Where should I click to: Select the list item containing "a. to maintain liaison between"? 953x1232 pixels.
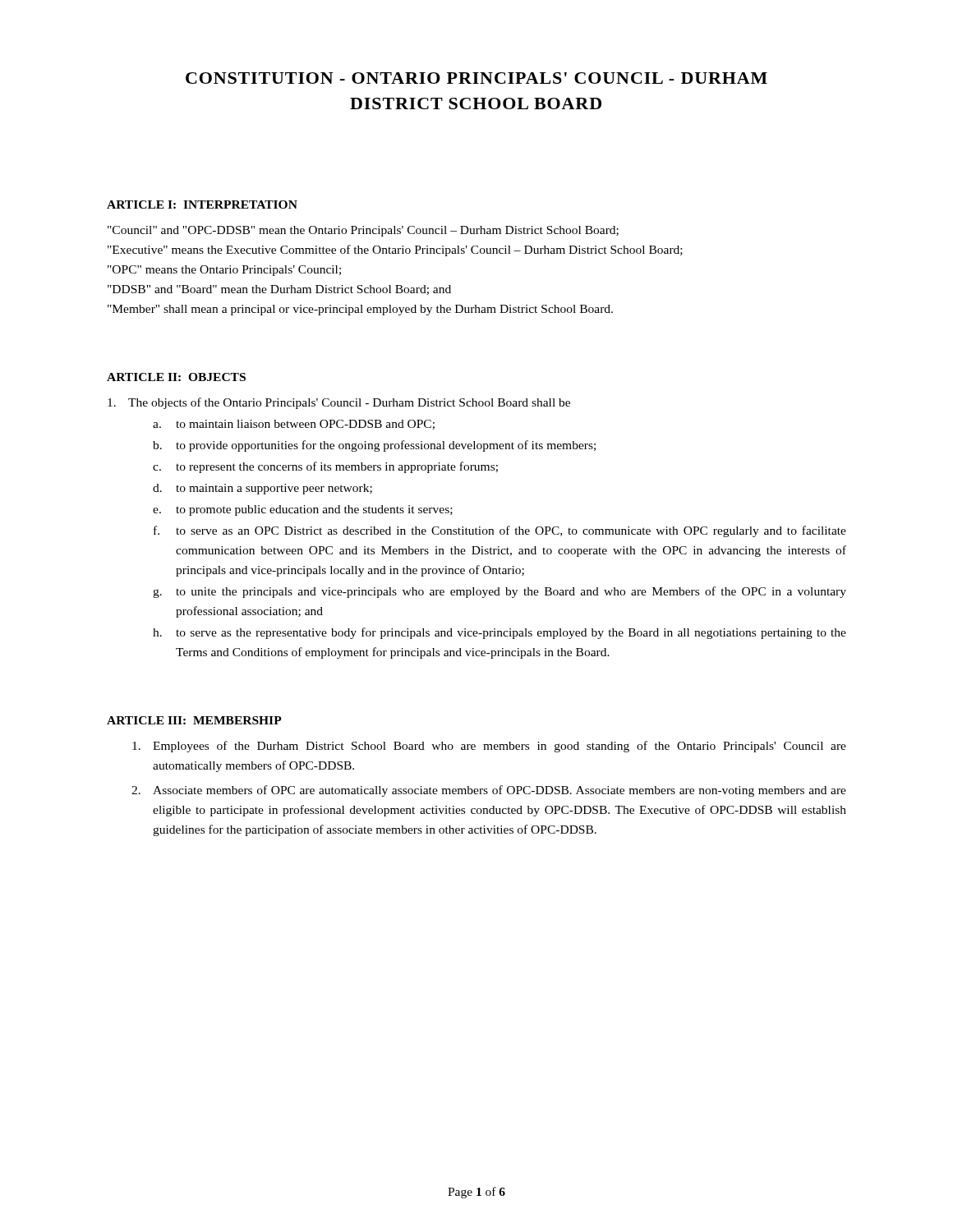coord(271,424)
